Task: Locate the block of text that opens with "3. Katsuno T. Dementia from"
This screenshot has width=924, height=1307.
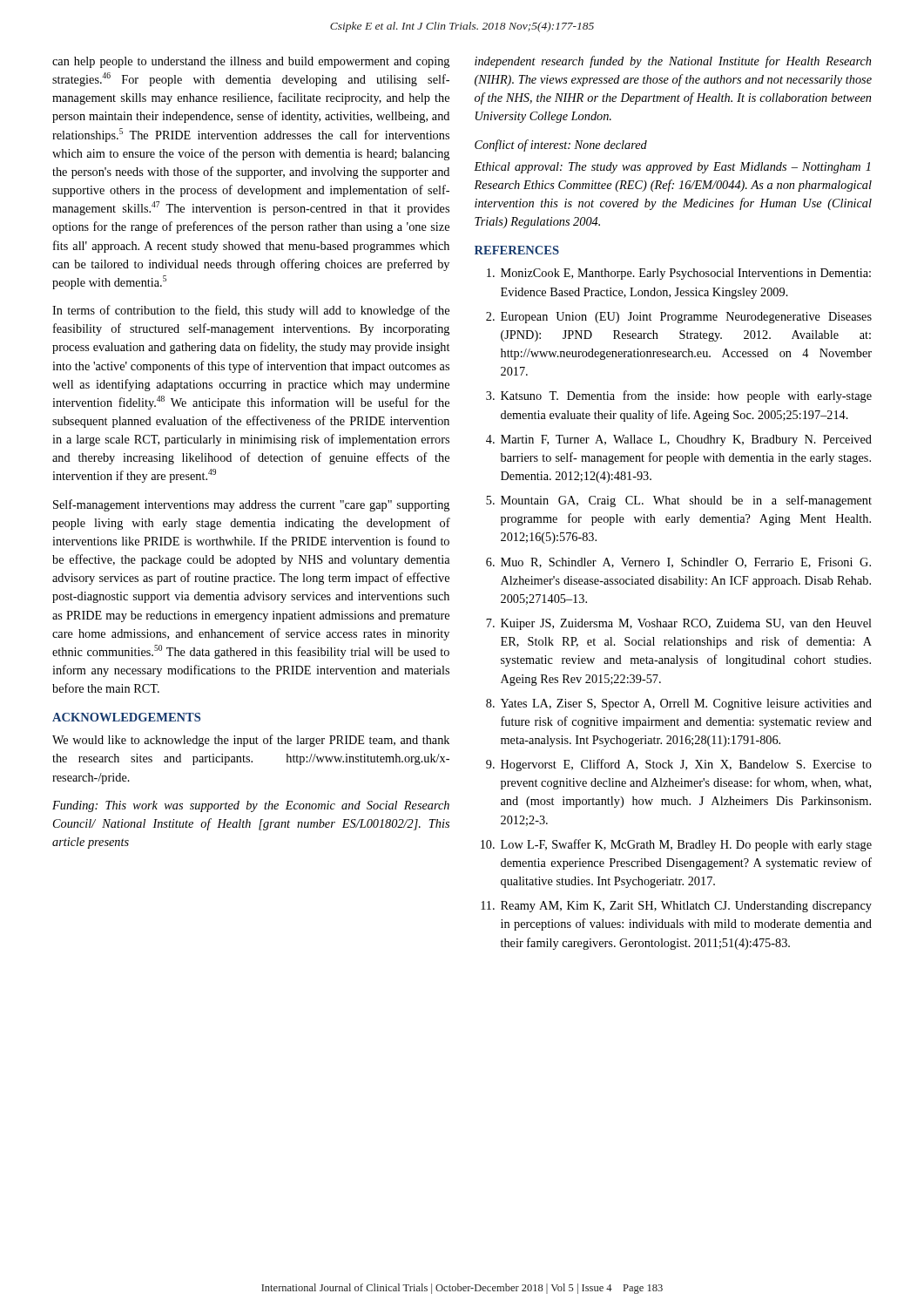Action: coord(673,406)
